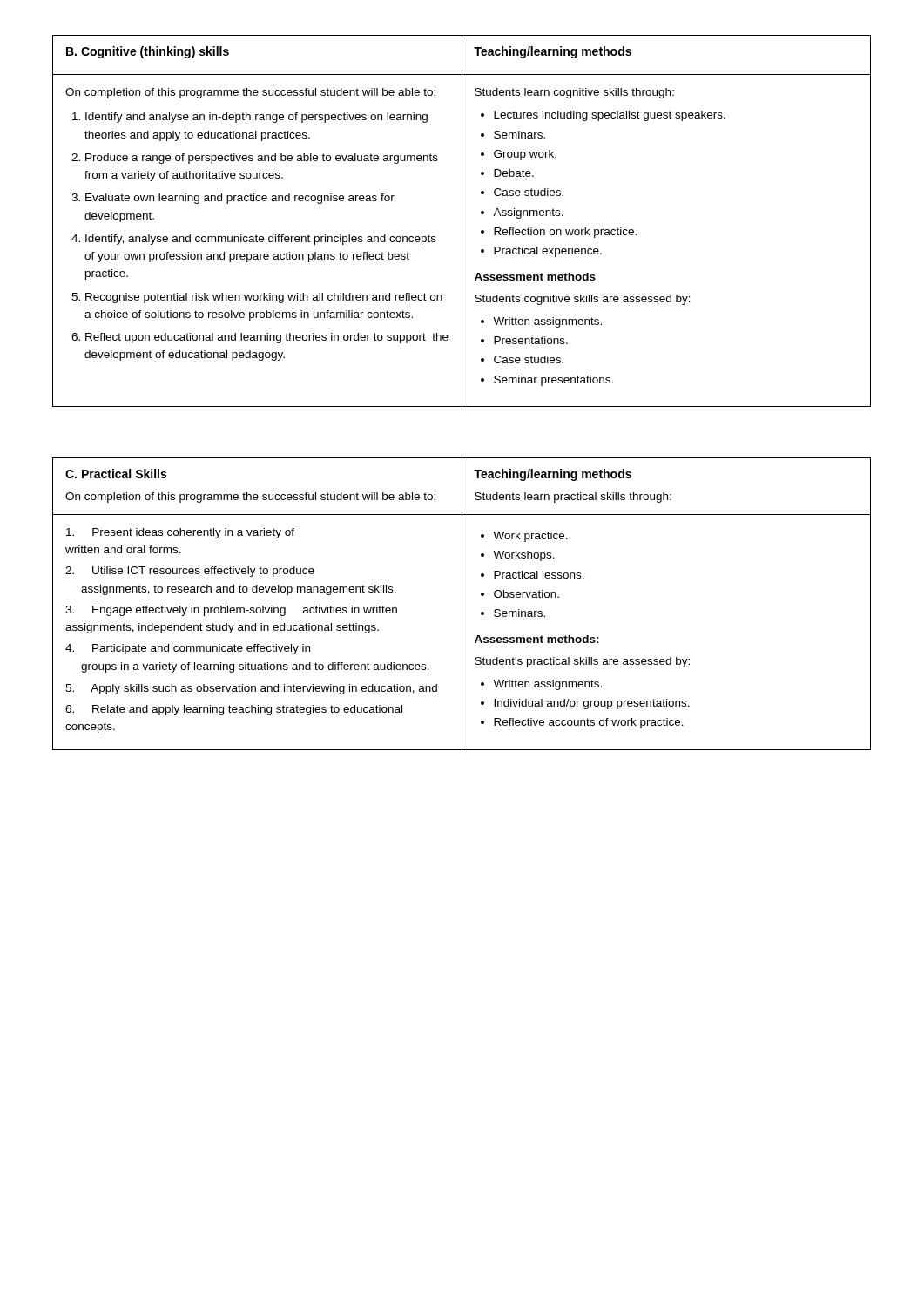Select the table that reads "B. Cognitive (thinking) skills"
The height and width of the screenshot is (1307, 924).
tap(462, 221)
